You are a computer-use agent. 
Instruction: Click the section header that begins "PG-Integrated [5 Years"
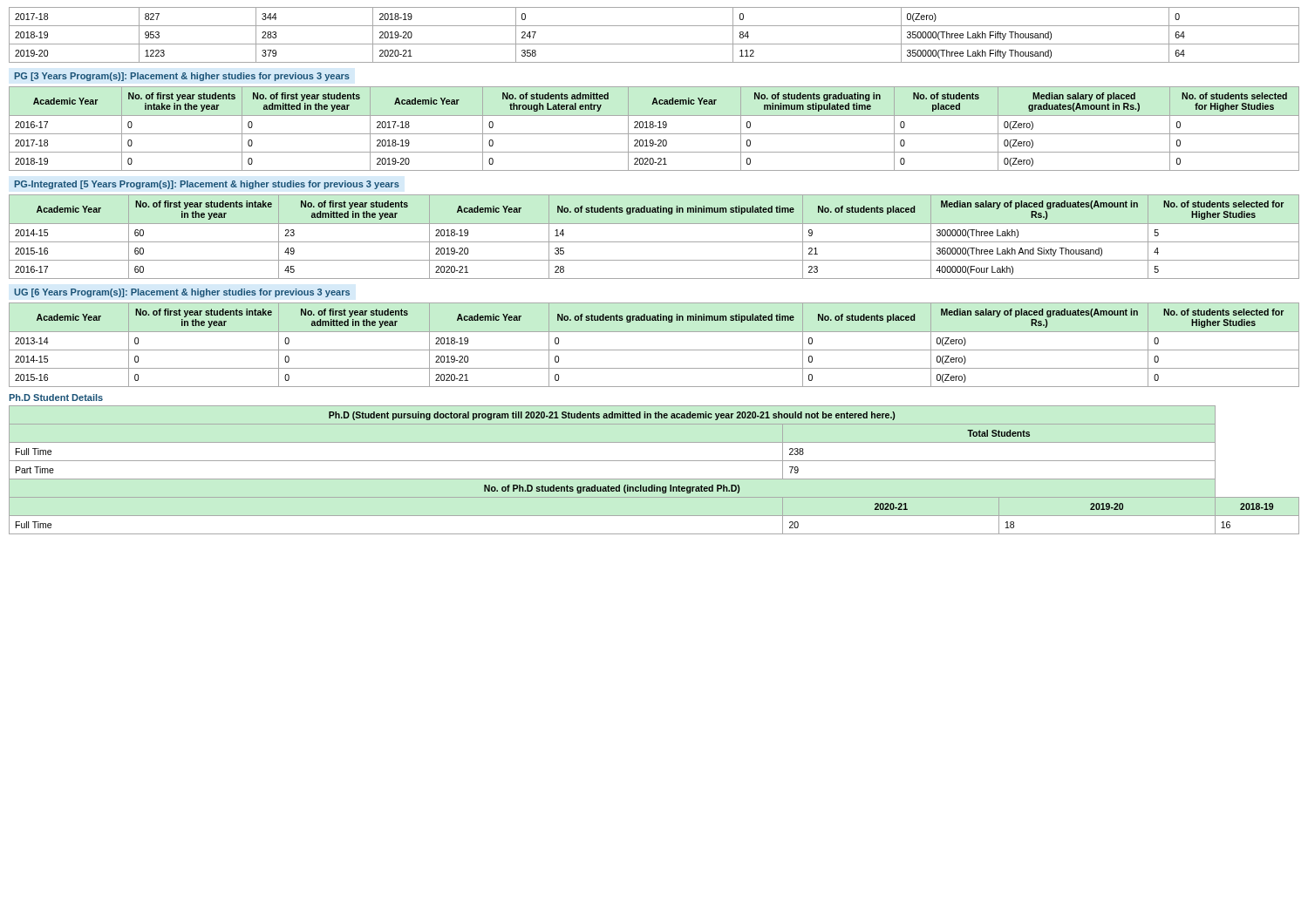[207, 184]
